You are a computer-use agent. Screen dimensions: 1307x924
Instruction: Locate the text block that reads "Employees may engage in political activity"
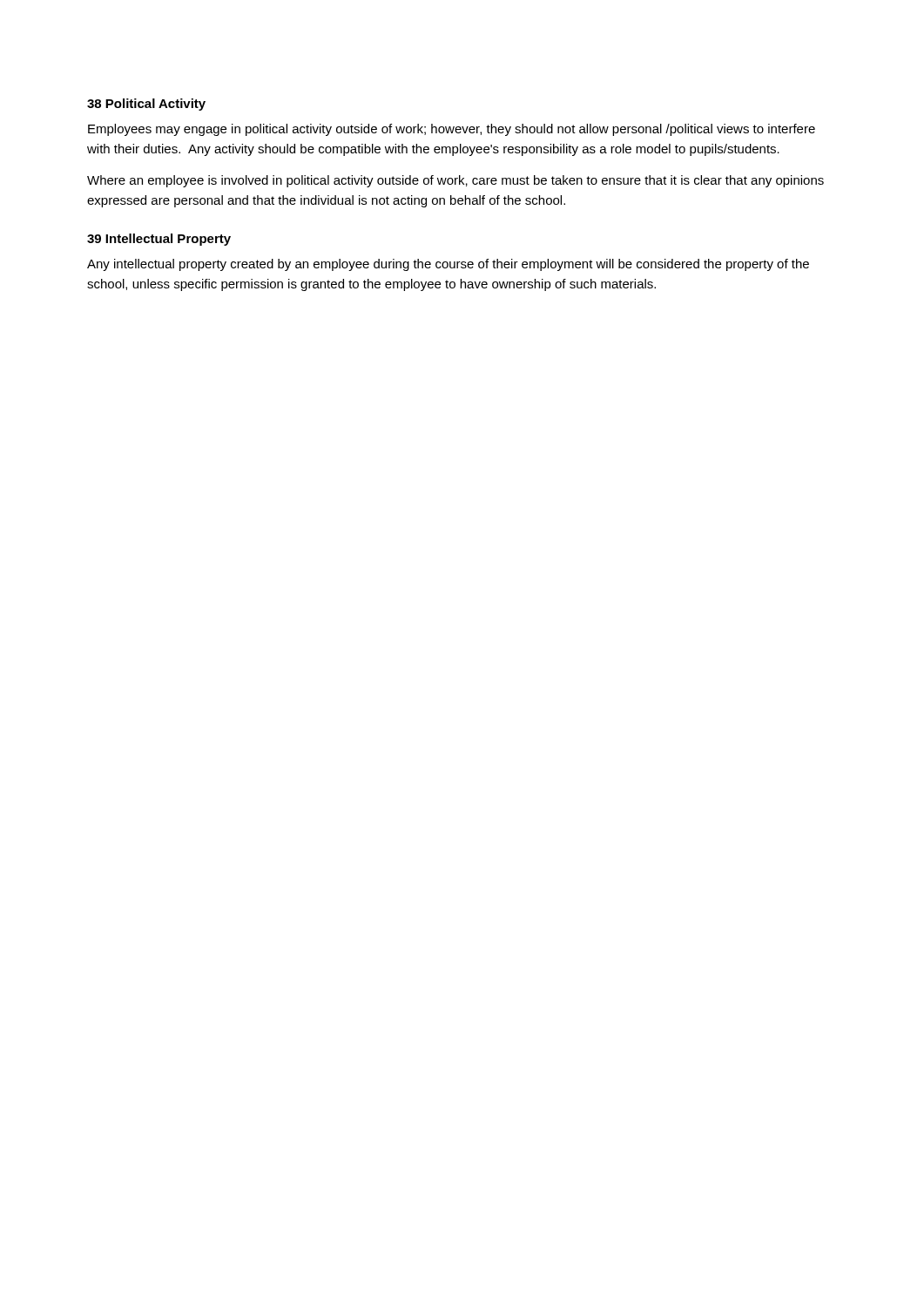pos(451,138)
